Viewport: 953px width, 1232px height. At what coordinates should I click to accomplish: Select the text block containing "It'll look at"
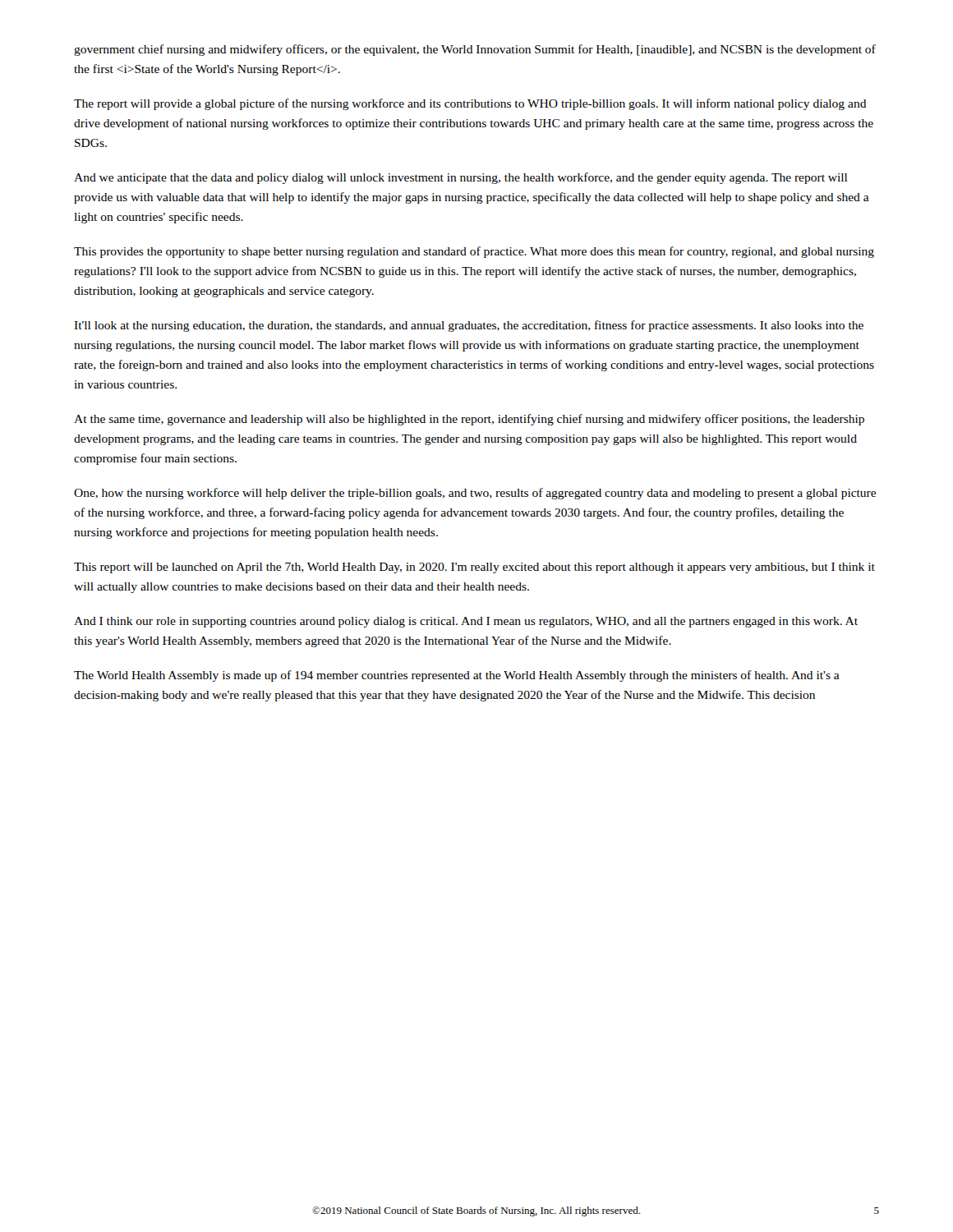coord(474,355)
